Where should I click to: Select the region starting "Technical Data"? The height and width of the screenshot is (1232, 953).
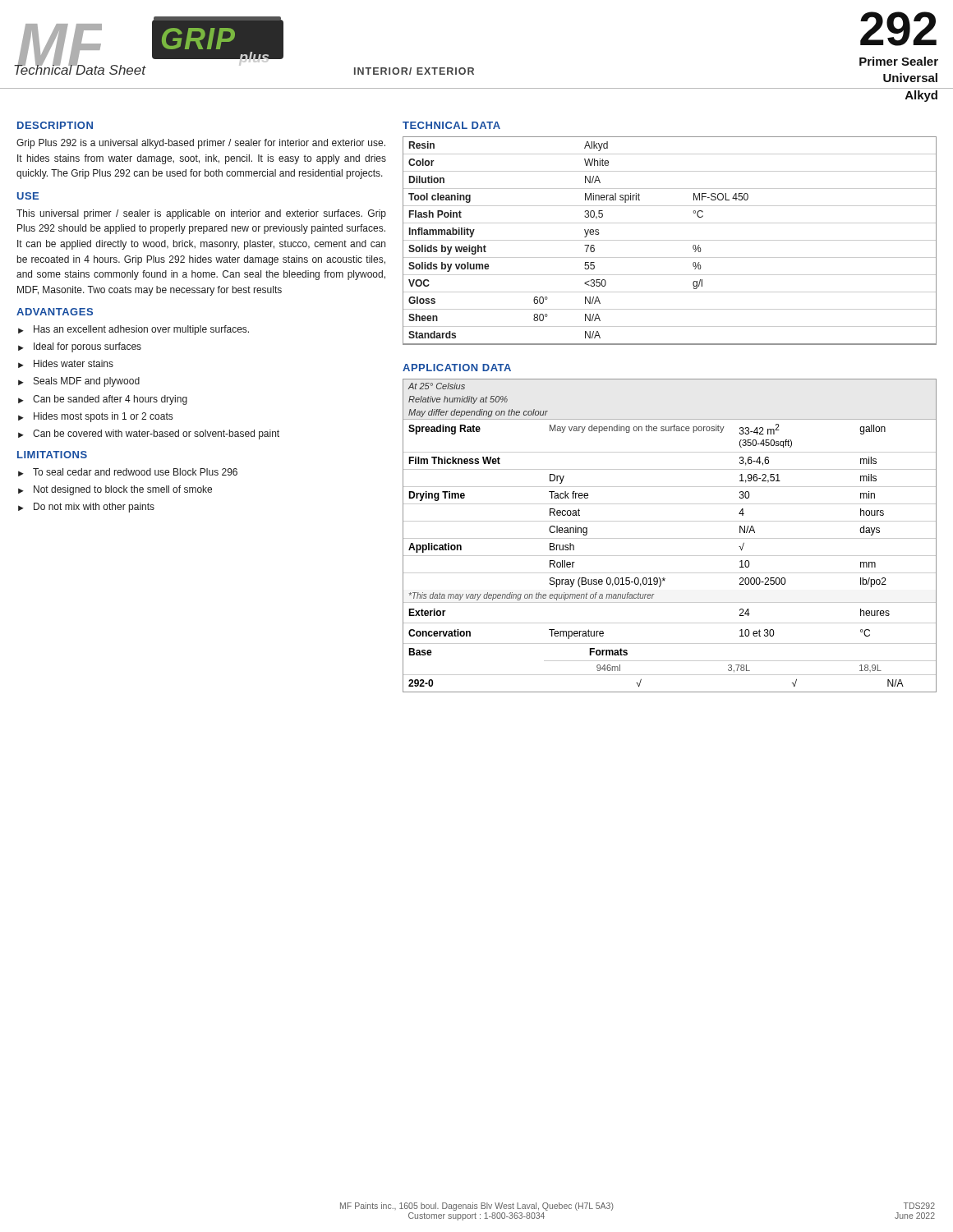452,125
